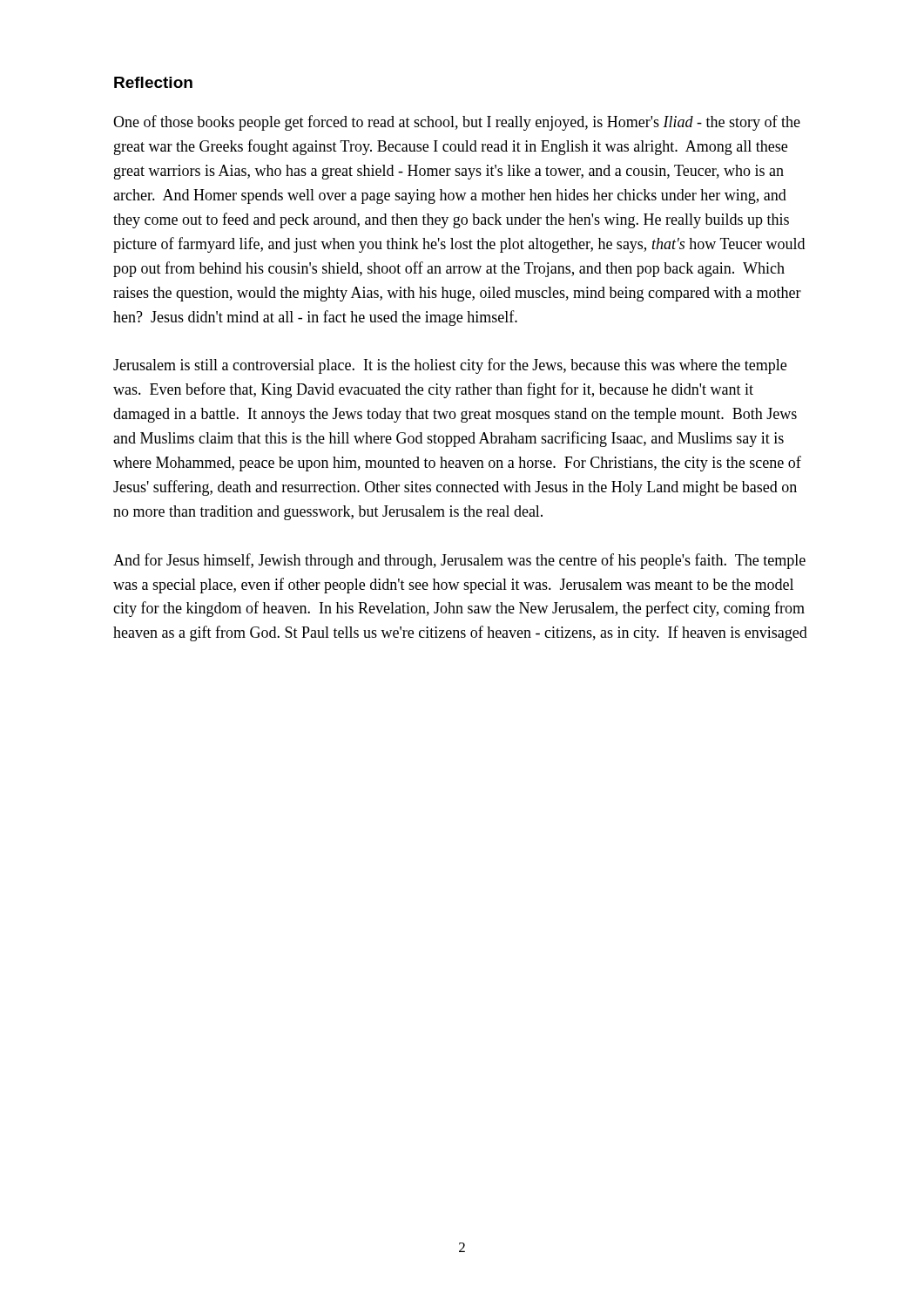Select the element starting "And for Jesus himself, Jewish through and"
The width and height of the screenshot is (924, 1307).
(460, 596)
